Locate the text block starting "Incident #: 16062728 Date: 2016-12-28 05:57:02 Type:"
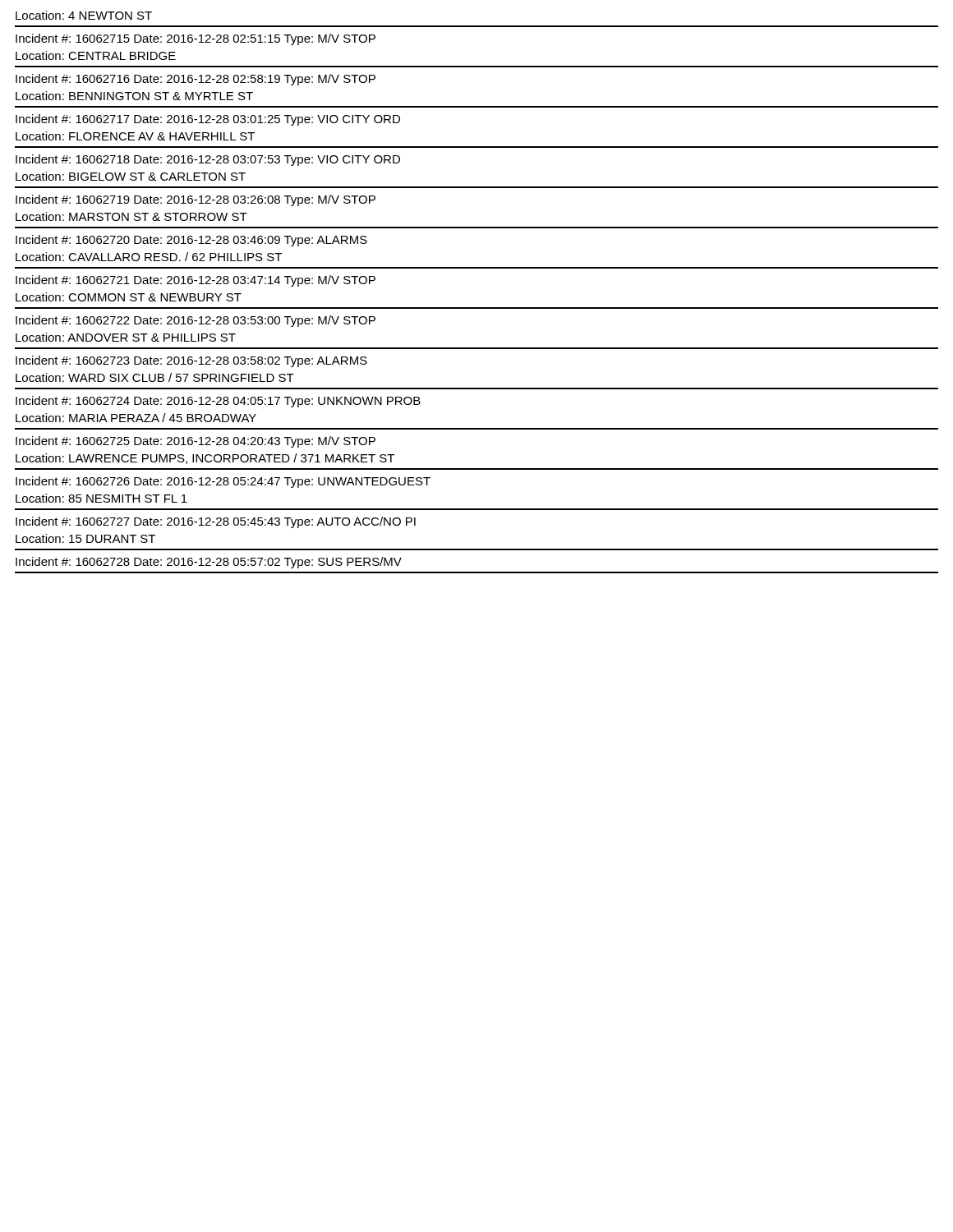This screenshot has height=1232, width=953. [x=476, y=561]
